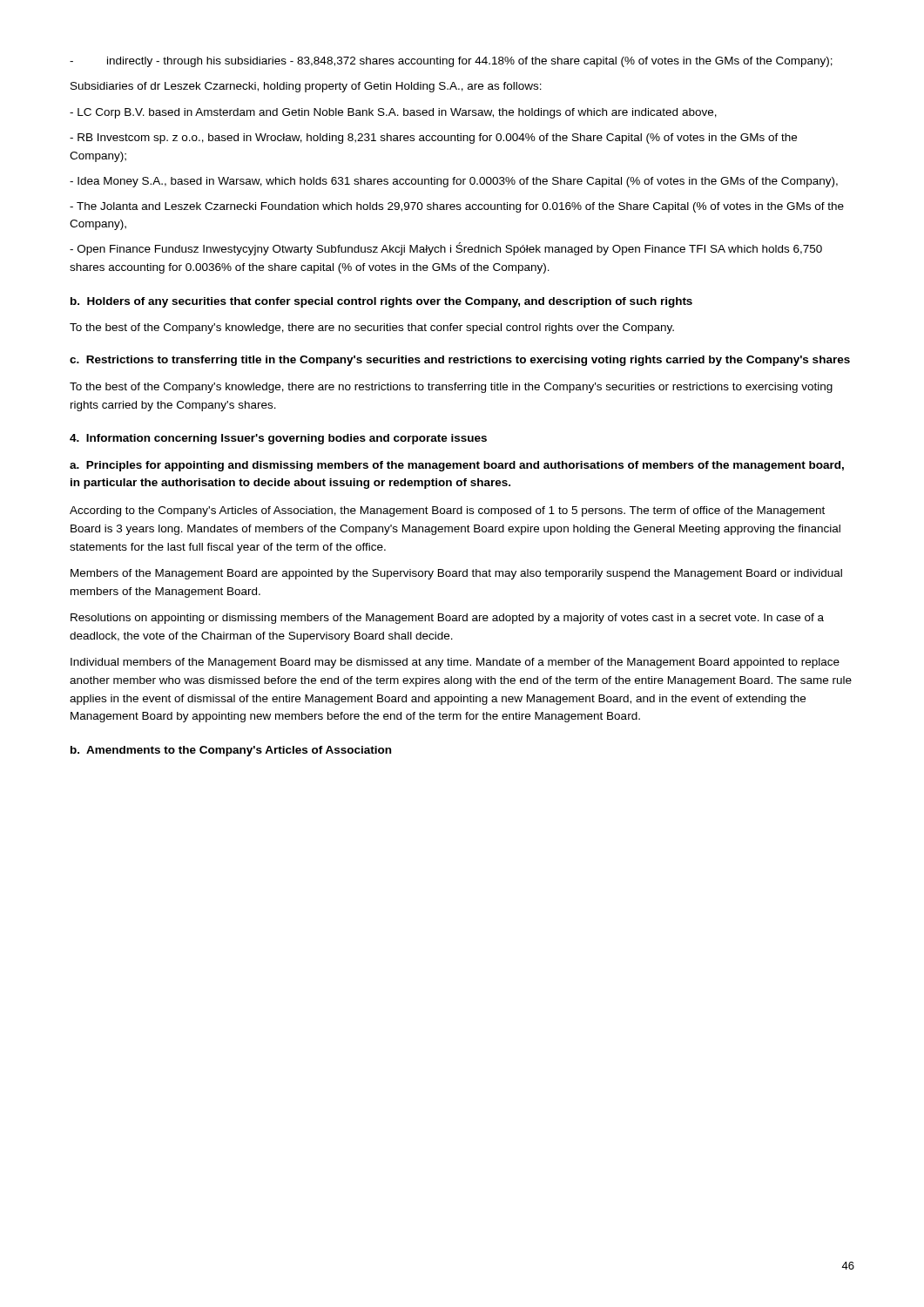This screenshot has width=924, height=1307.
Task: Locate the text block starting "According to the Company's Articles of"
Action: click(x=455, y=529)
